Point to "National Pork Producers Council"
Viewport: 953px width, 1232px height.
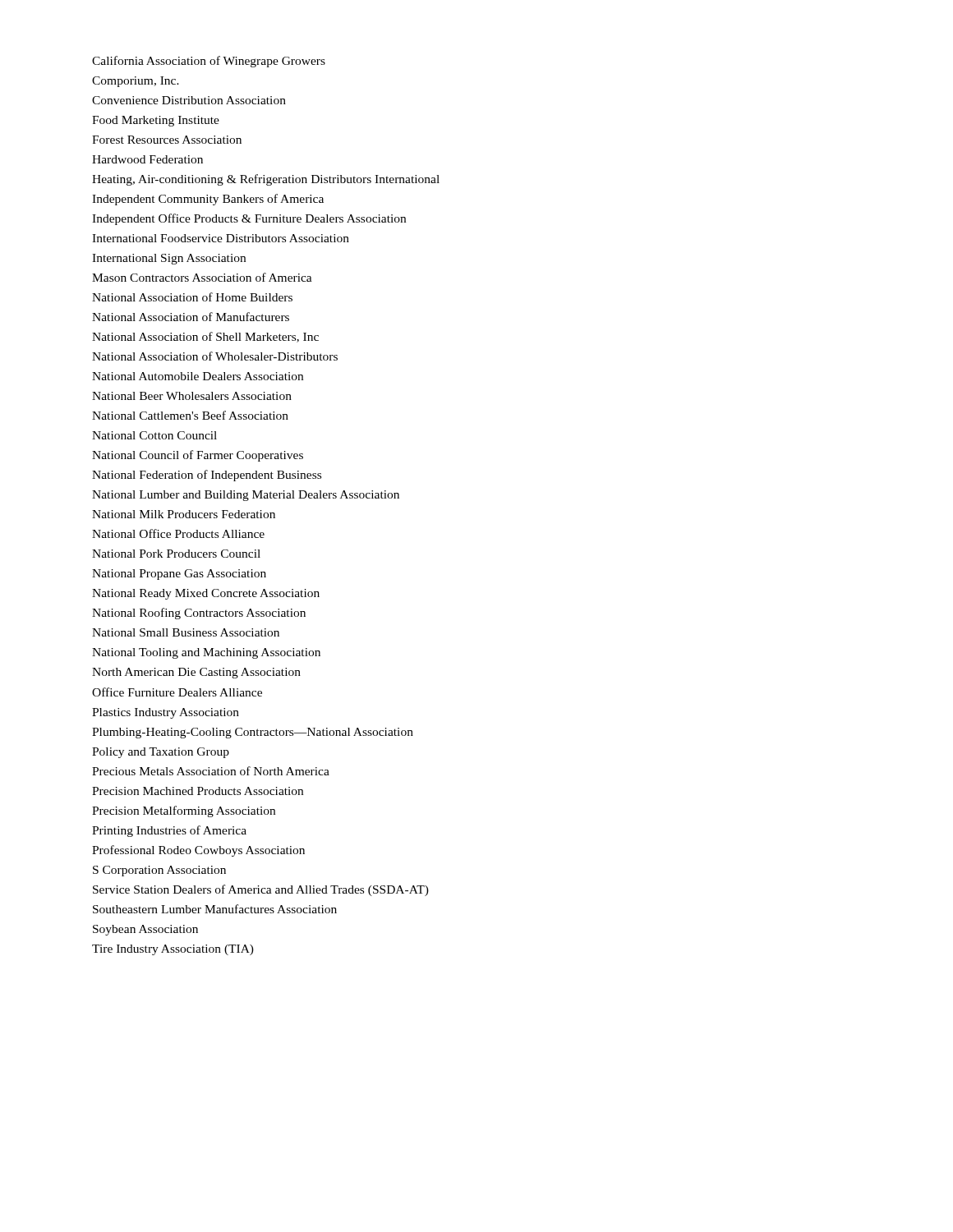176,553
